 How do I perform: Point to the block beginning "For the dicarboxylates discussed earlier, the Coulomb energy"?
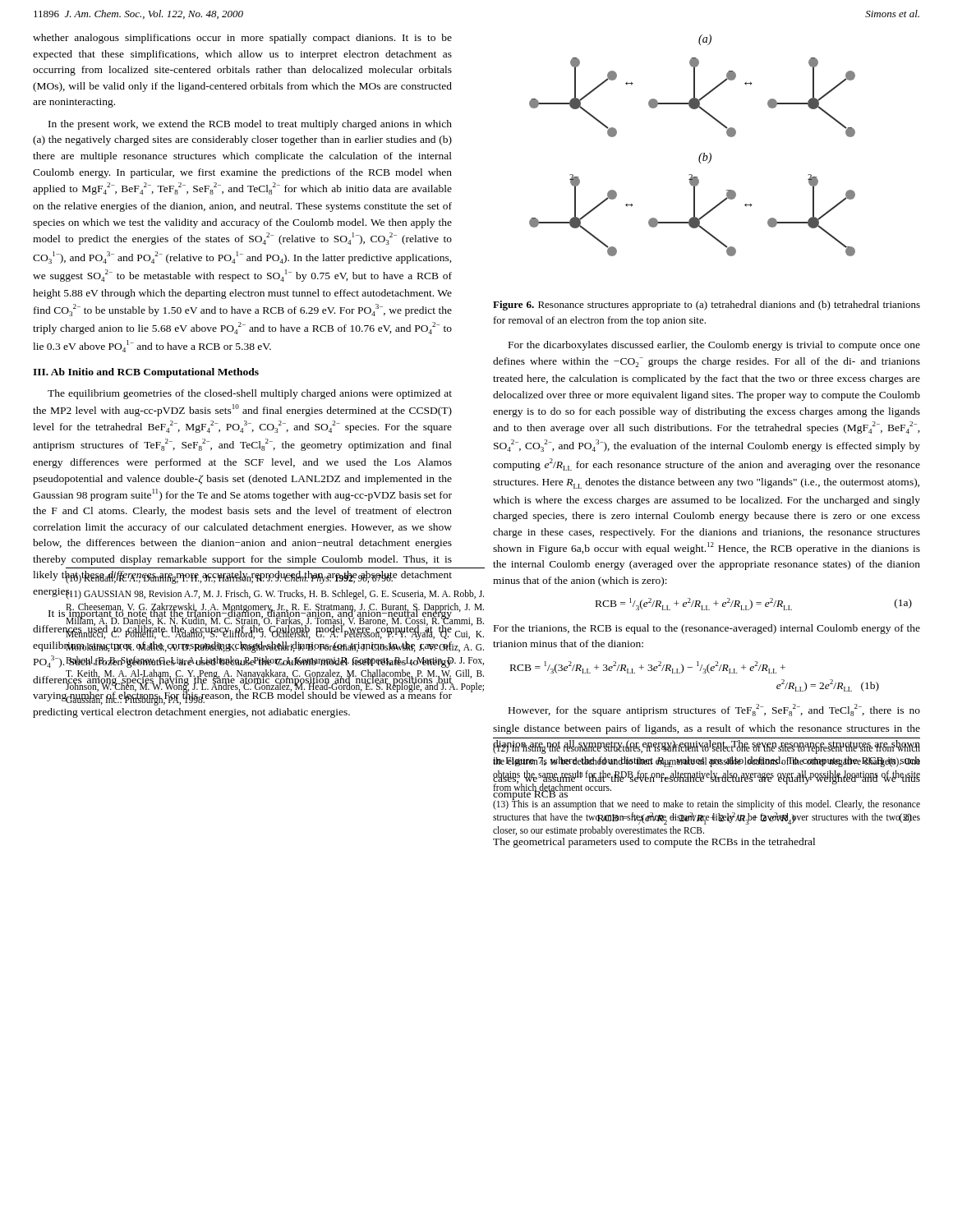tap(707, 462)
